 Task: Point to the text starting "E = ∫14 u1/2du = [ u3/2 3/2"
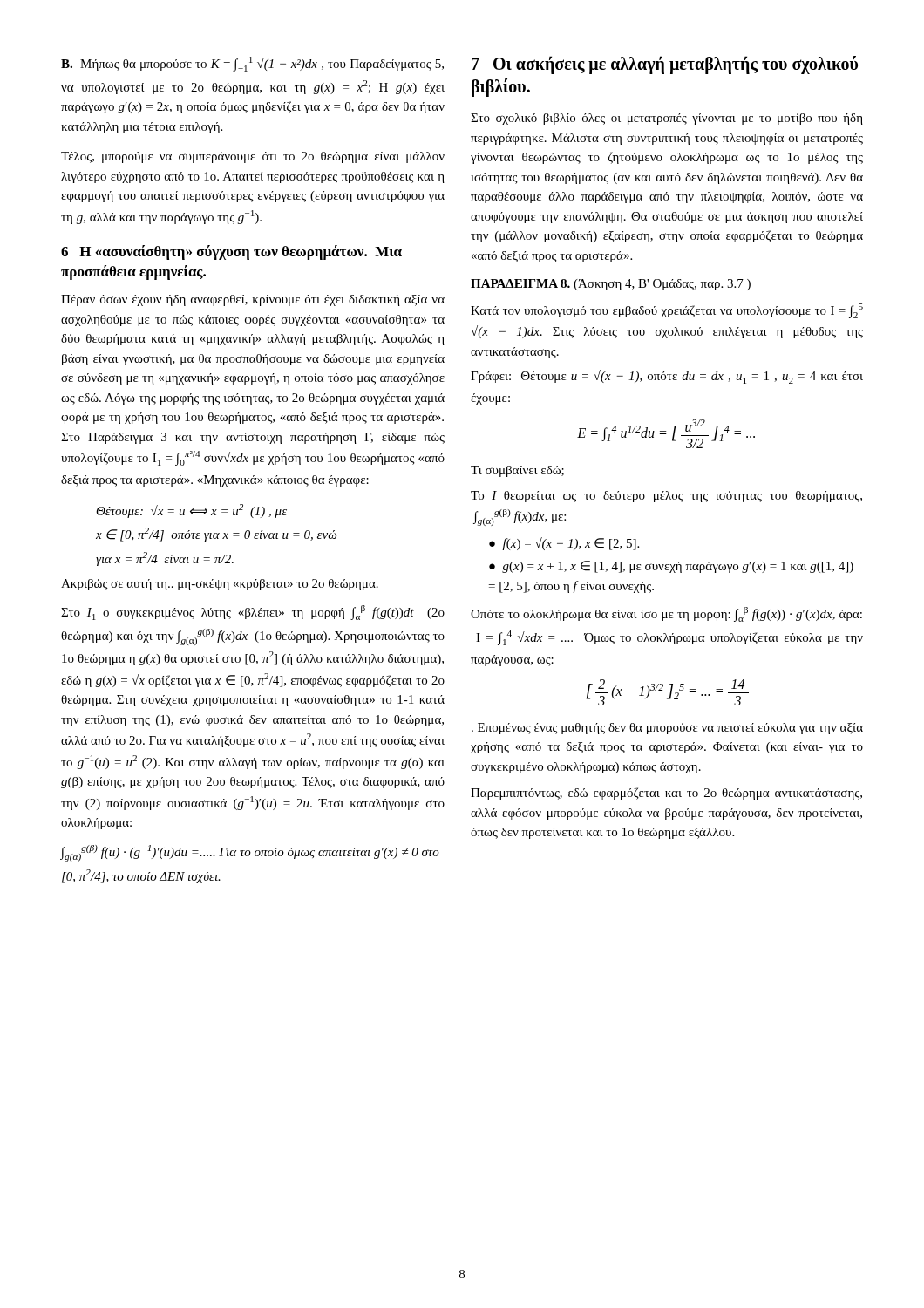click(667, 434)
